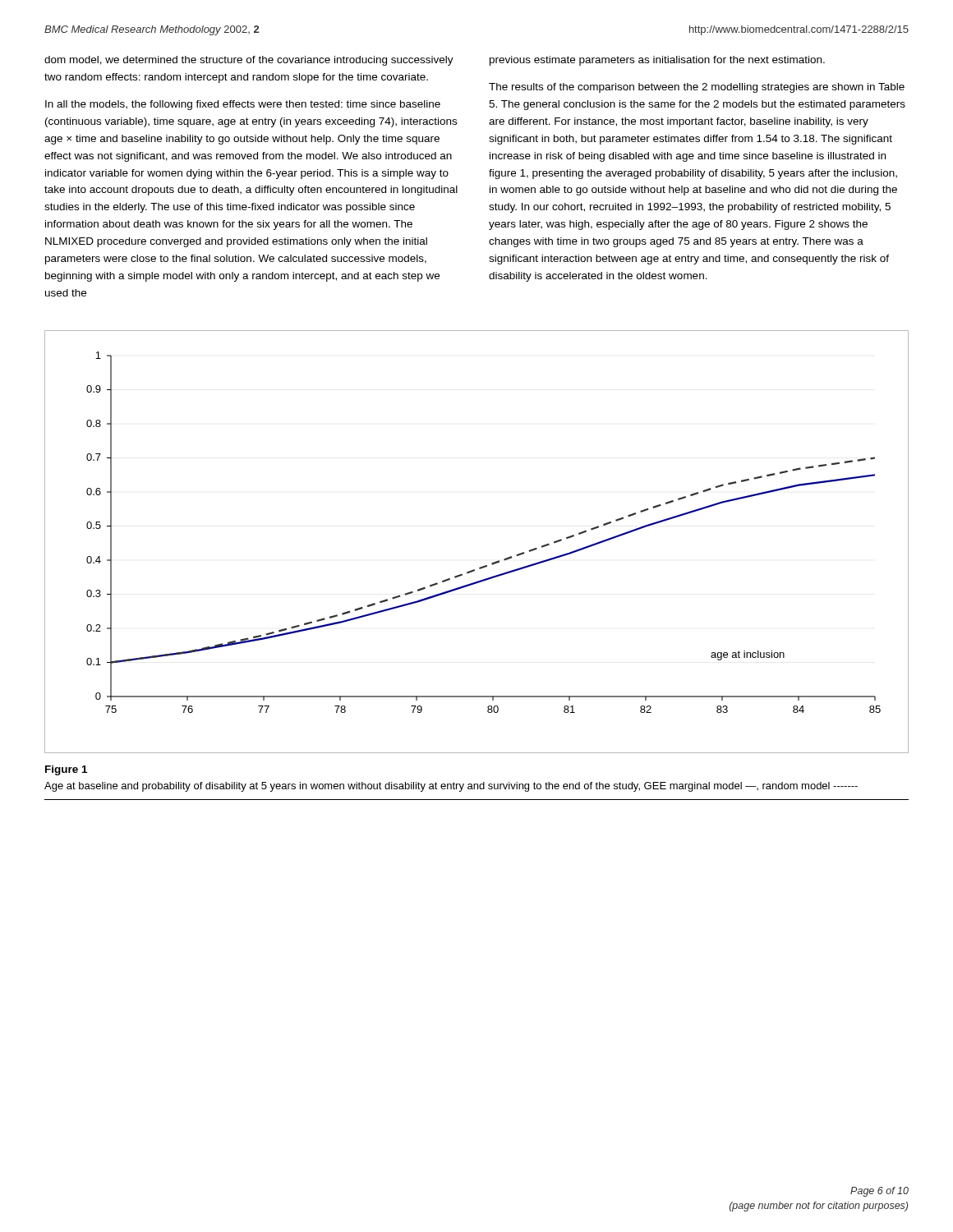This screenshot has height=1232, width=953.
Task: Locate the text block with the text "previous estimate parameters as"
Action: [699, 168]
